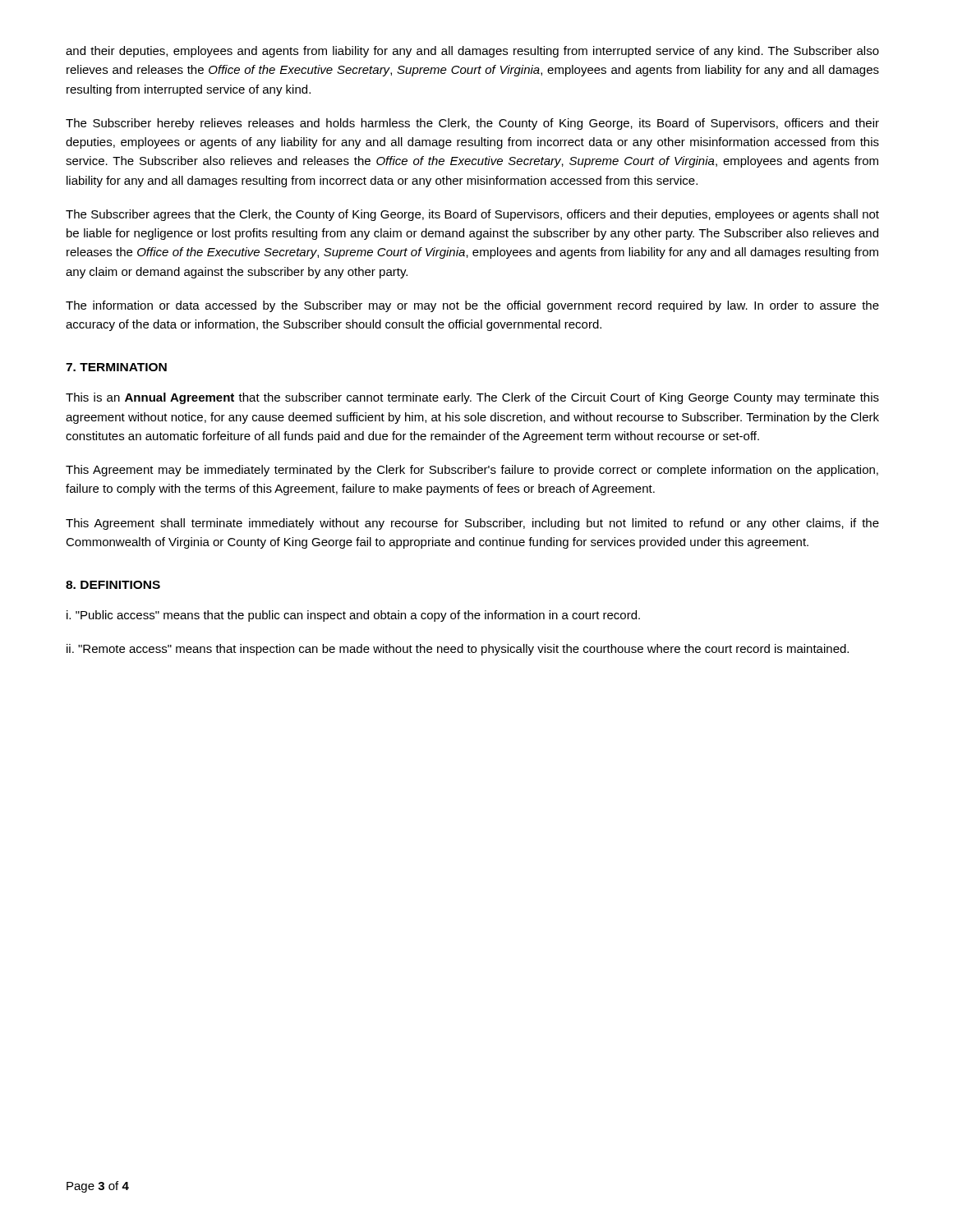Viewport: 953px width, 1232px height.
Task: Find "8. DEFINITIONS" on this page
Action: 113,584
